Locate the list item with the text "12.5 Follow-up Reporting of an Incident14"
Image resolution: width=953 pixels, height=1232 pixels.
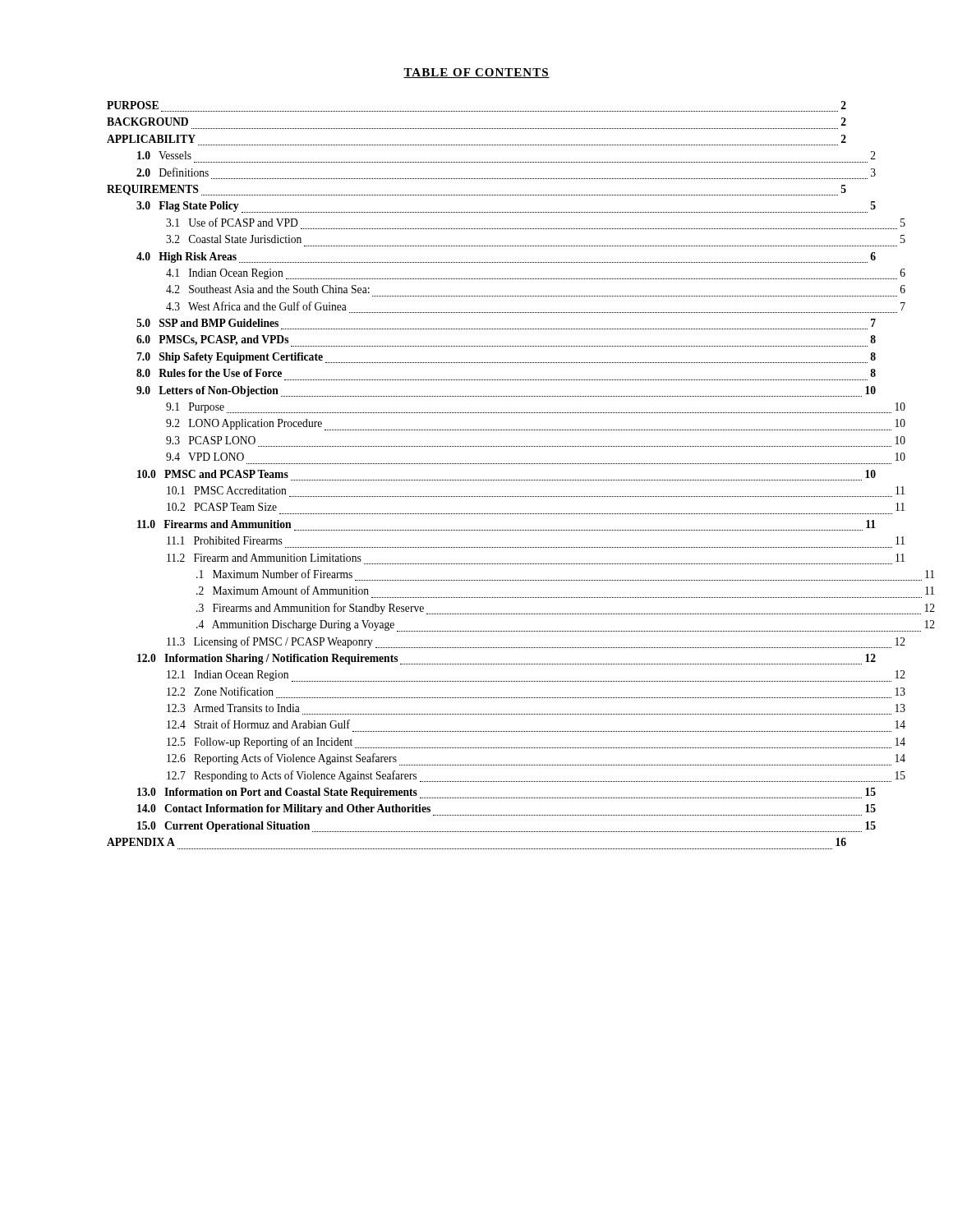536,743
